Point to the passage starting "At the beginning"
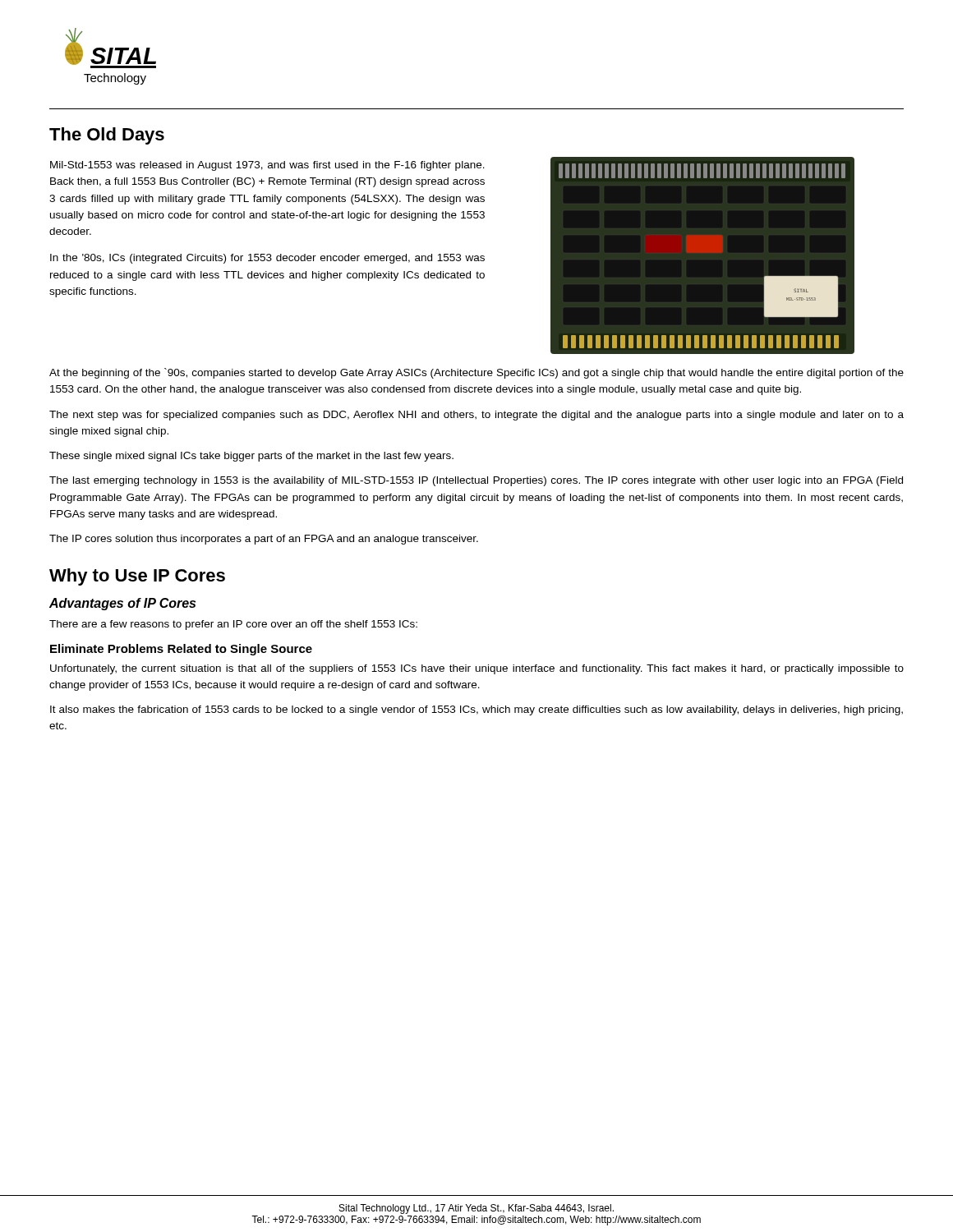Screen dimensions: 1232x953 click(476, 381)
